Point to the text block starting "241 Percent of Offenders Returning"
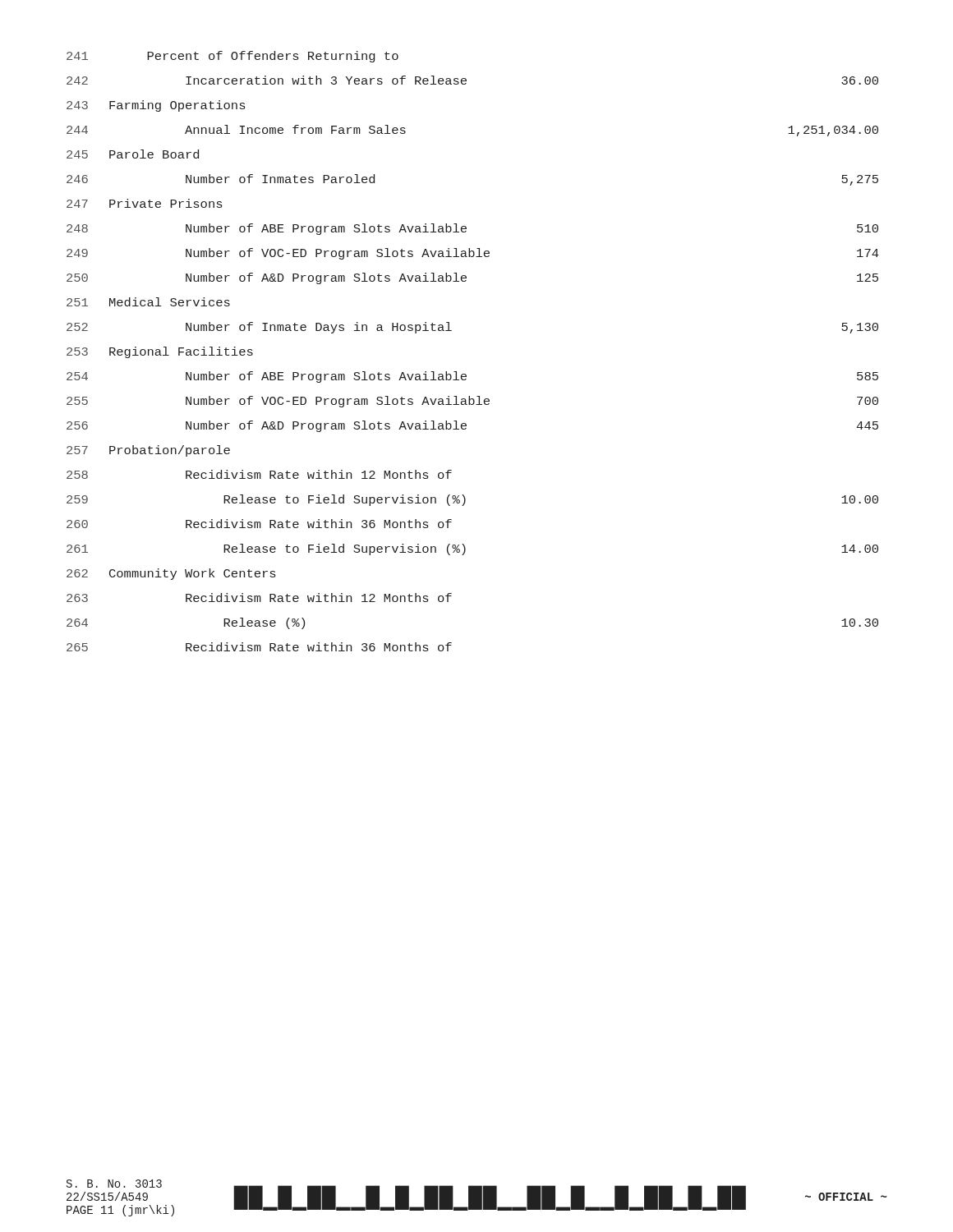Screen dimensions: 1232x953 click(x=232, y=57)
